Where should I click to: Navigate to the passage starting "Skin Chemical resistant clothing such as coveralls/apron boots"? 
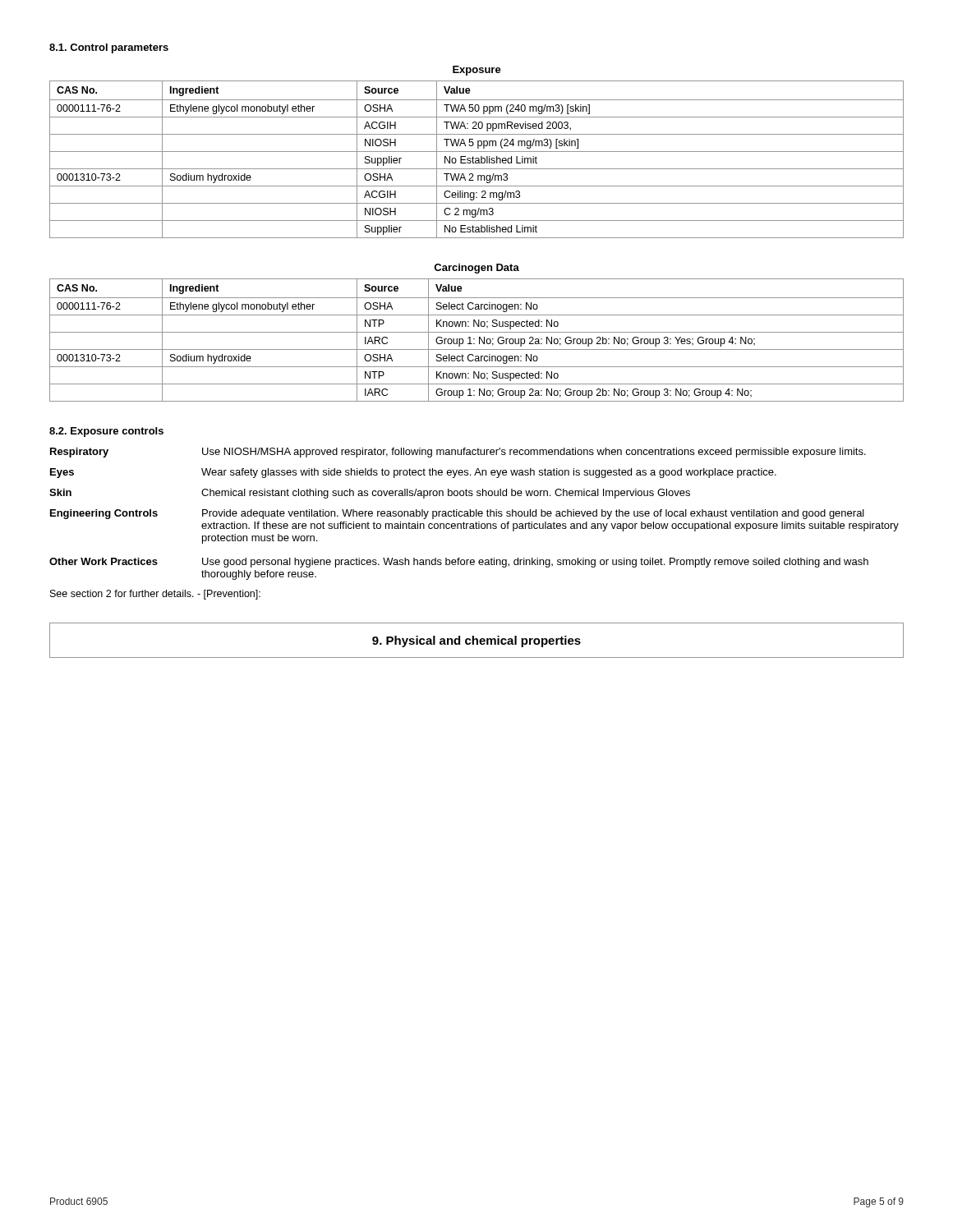point(476,492)
